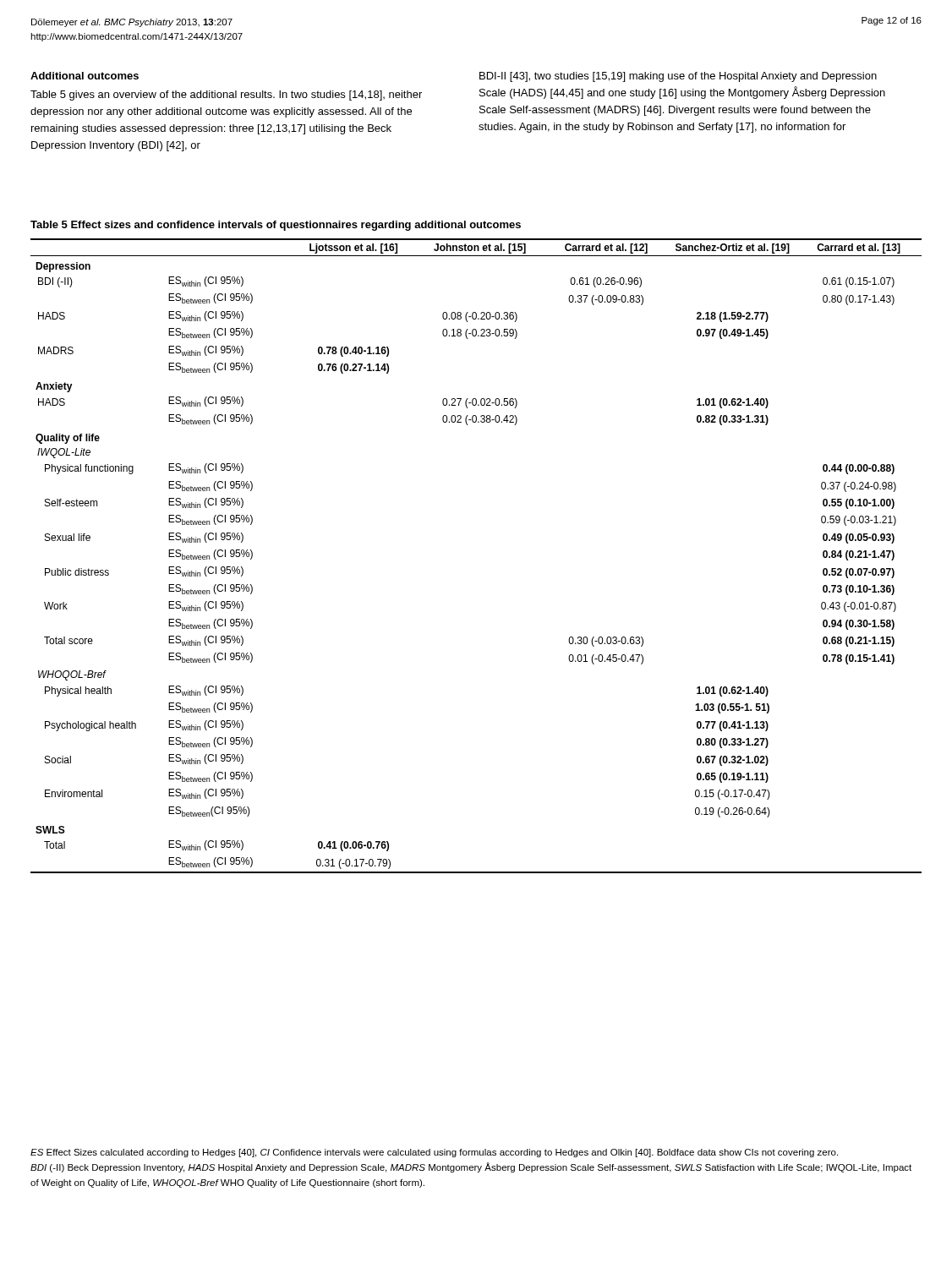952x1268 pixels.
Task: Click on the table containing "0.01 (-0.45-0.47)"
Action: (476, 556)
